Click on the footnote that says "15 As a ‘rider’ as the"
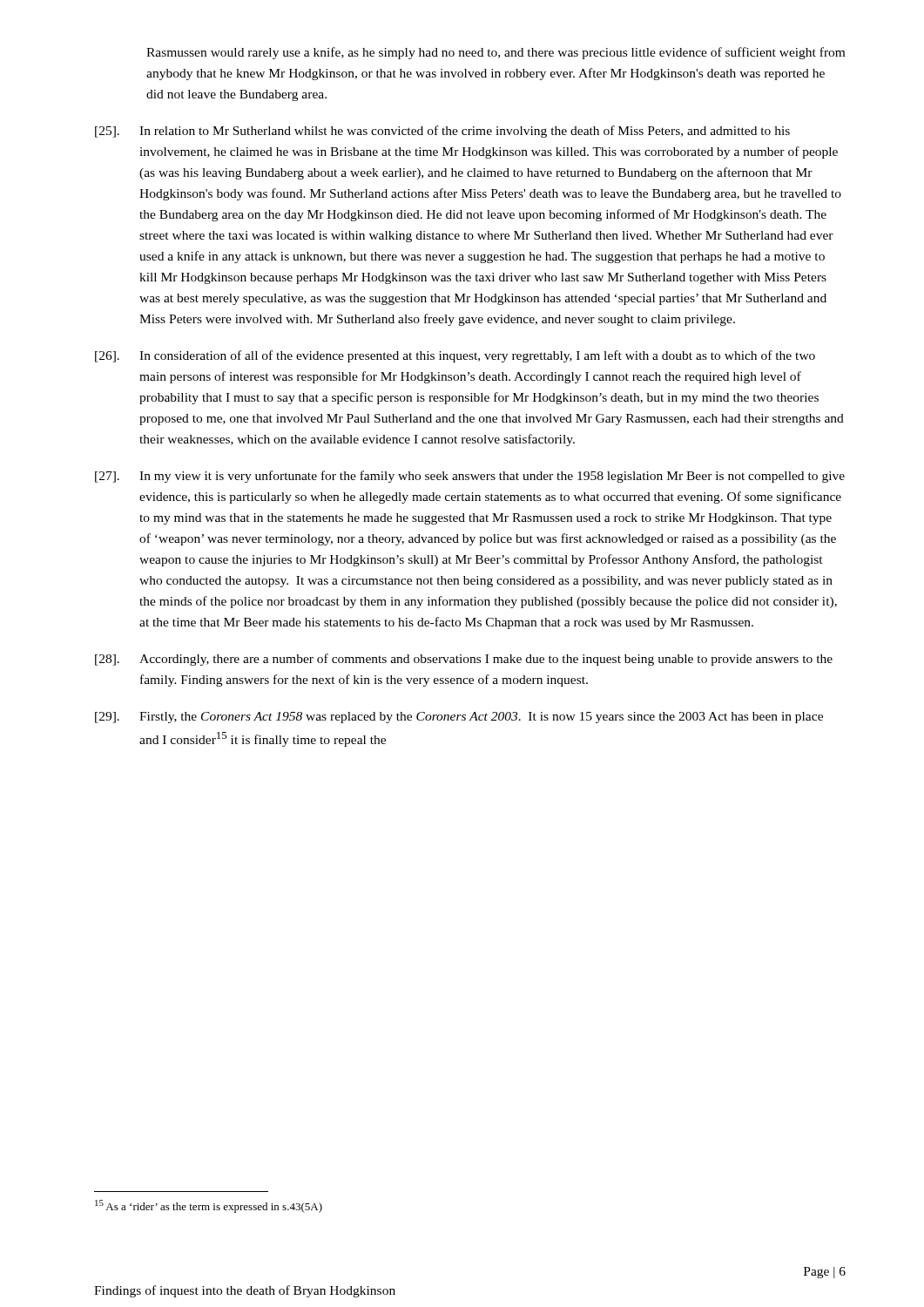The width and height of the screenshot is (924, 1307). pyautogui.click(x=268, y=1204)
